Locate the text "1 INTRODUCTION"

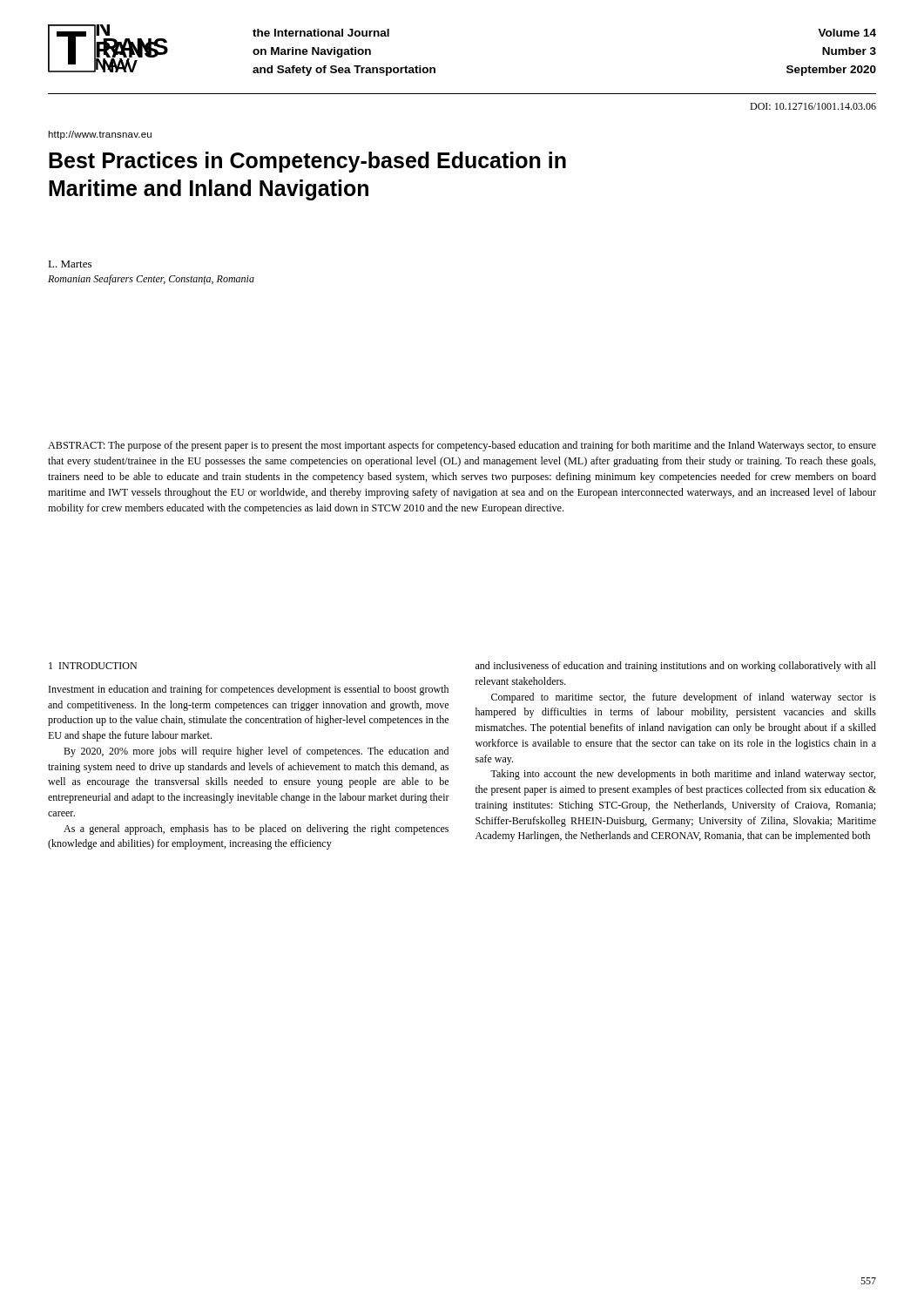tap(93, 666)
